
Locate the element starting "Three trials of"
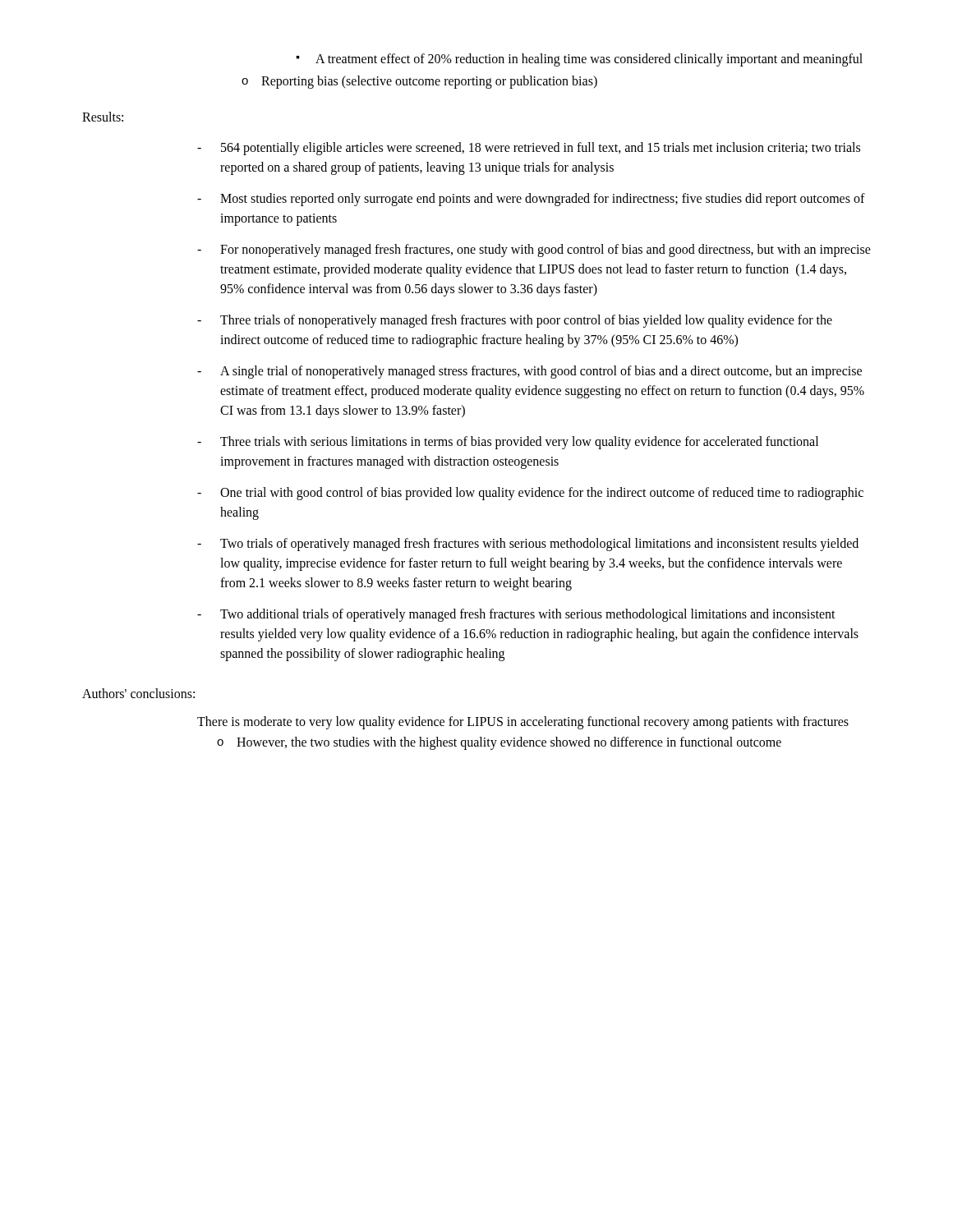tap(534, 330)
